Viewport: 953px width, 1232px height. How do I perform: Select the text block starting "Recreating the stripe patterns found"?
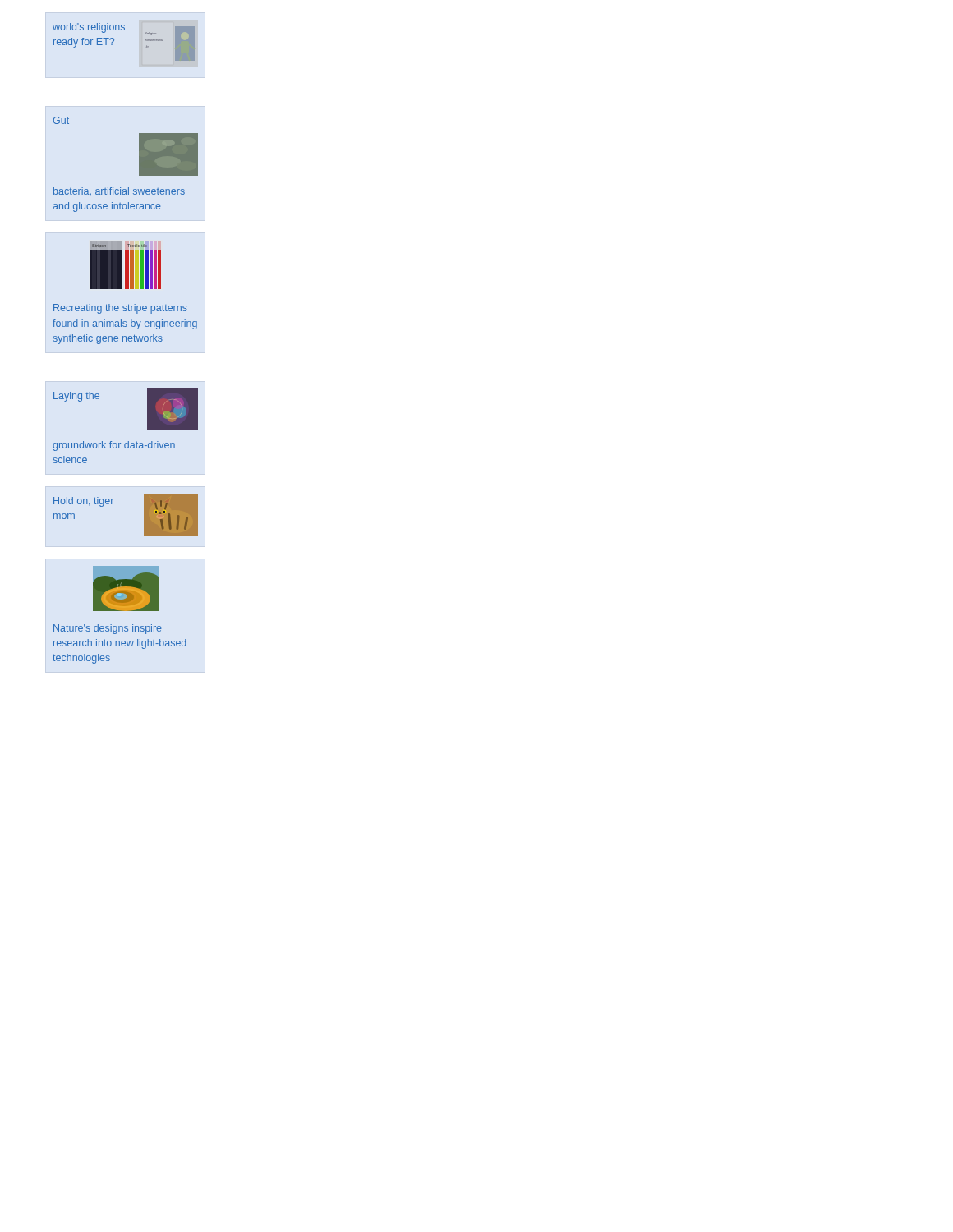pos(125,323)
